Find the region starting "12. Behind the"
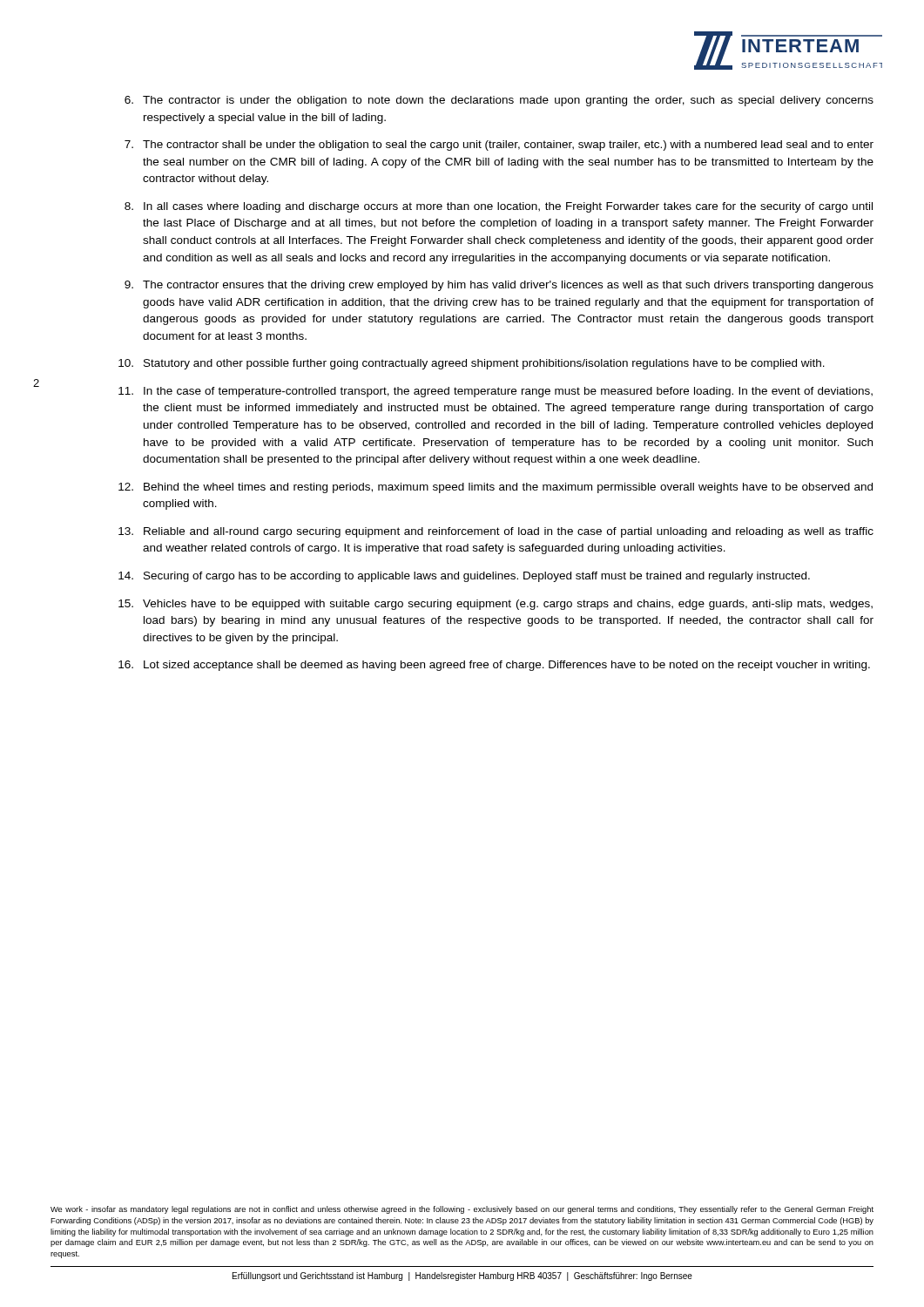Viewport: 924px width, 1307px height. (480, 495)
